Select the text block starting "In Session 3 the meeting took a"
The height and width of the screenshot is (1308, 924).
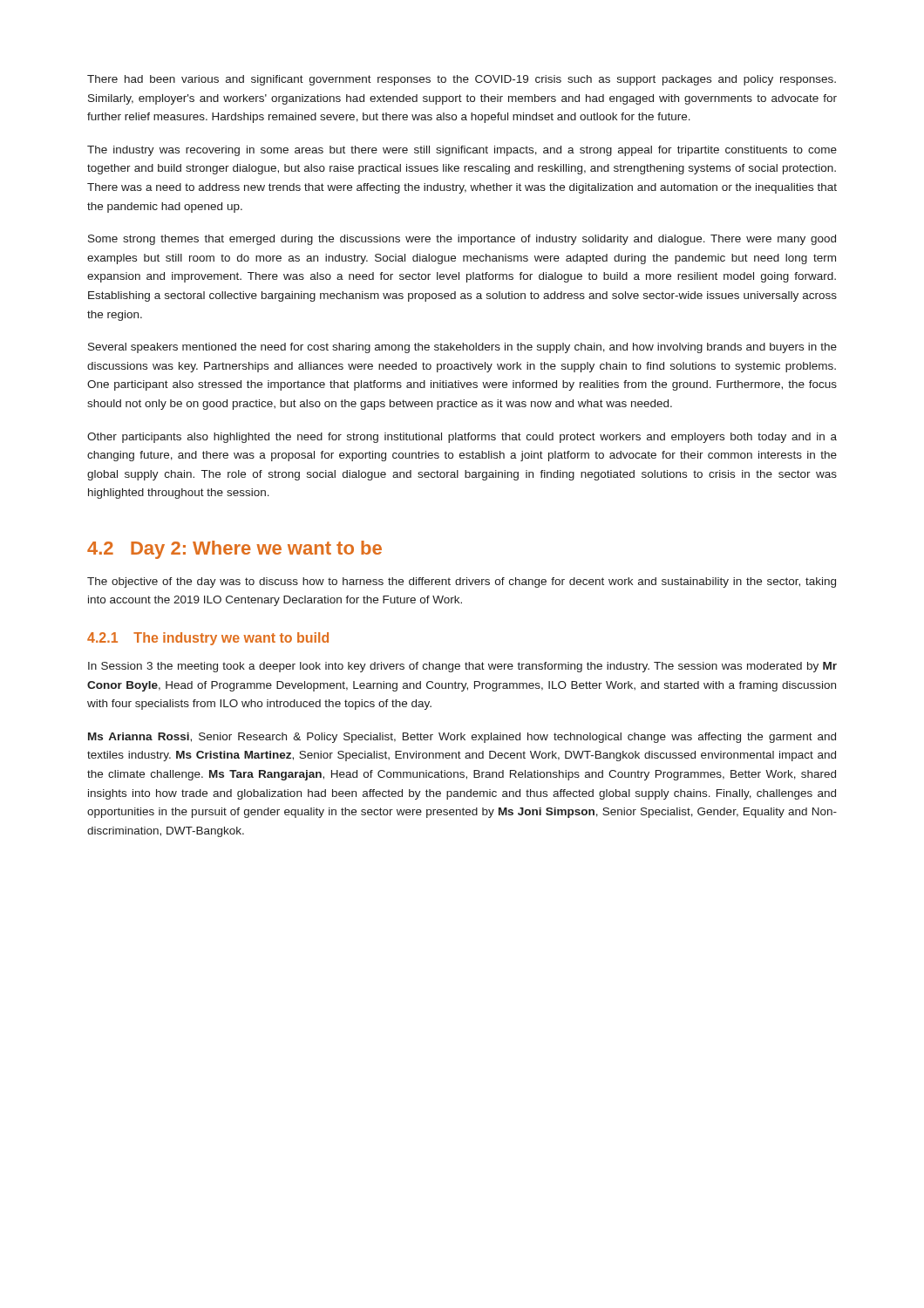462,685
